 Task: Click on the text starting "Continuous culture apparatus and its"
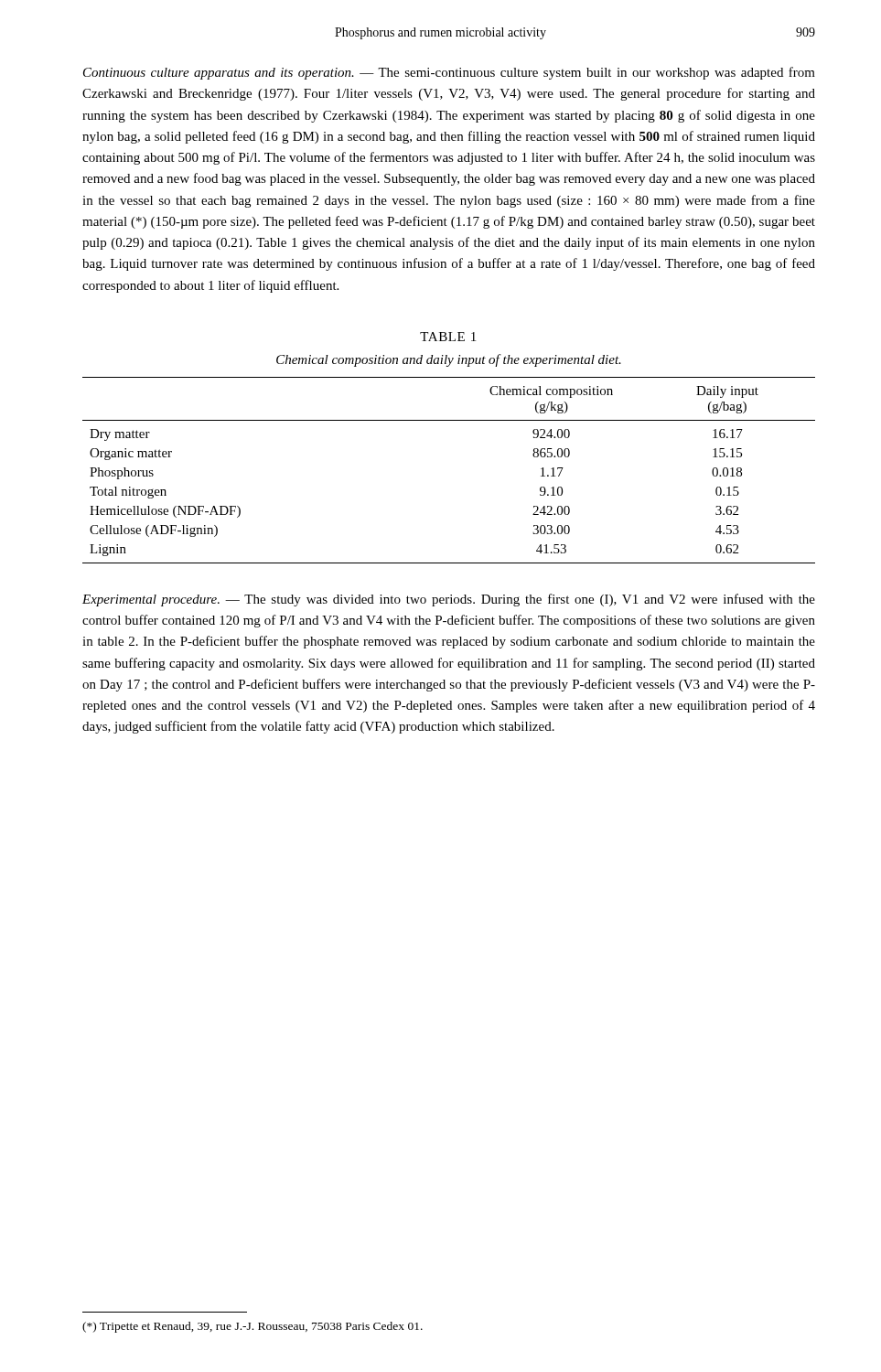[x=449, y=179]
